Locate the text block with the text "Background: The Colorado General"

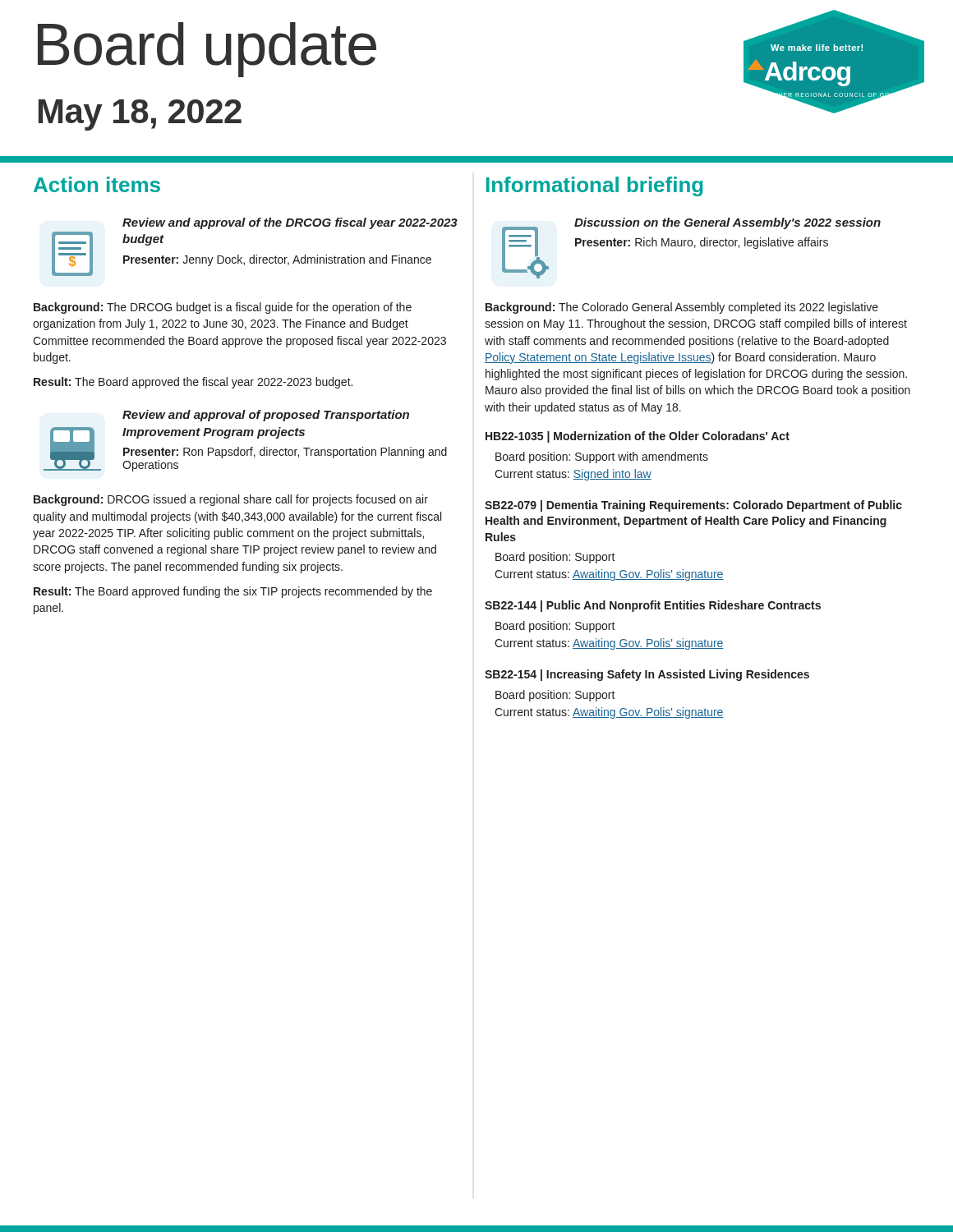click(x=698, y=357)
